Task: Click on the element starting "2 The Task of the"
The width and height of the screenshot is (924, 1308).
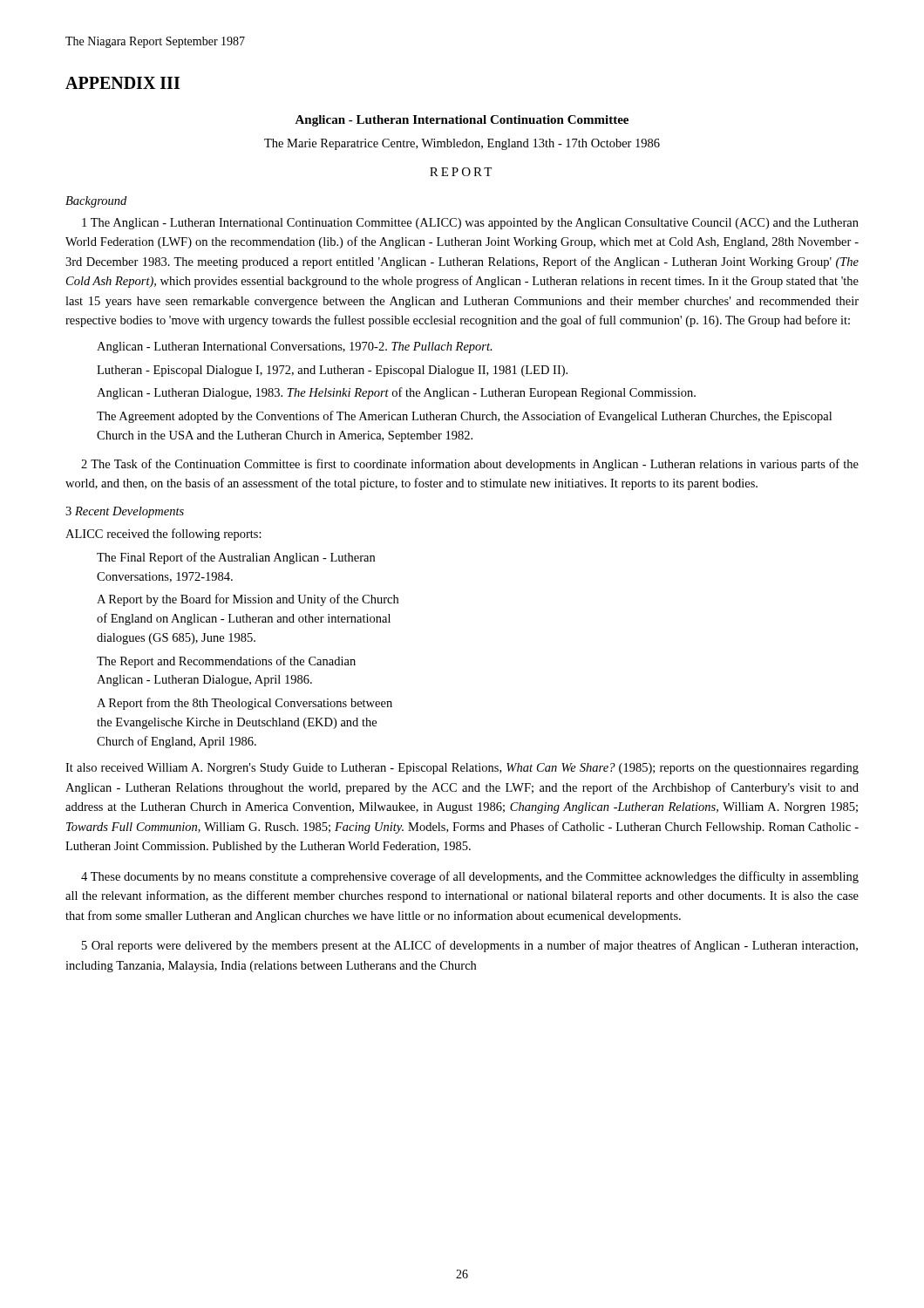Action: point(462,473)
